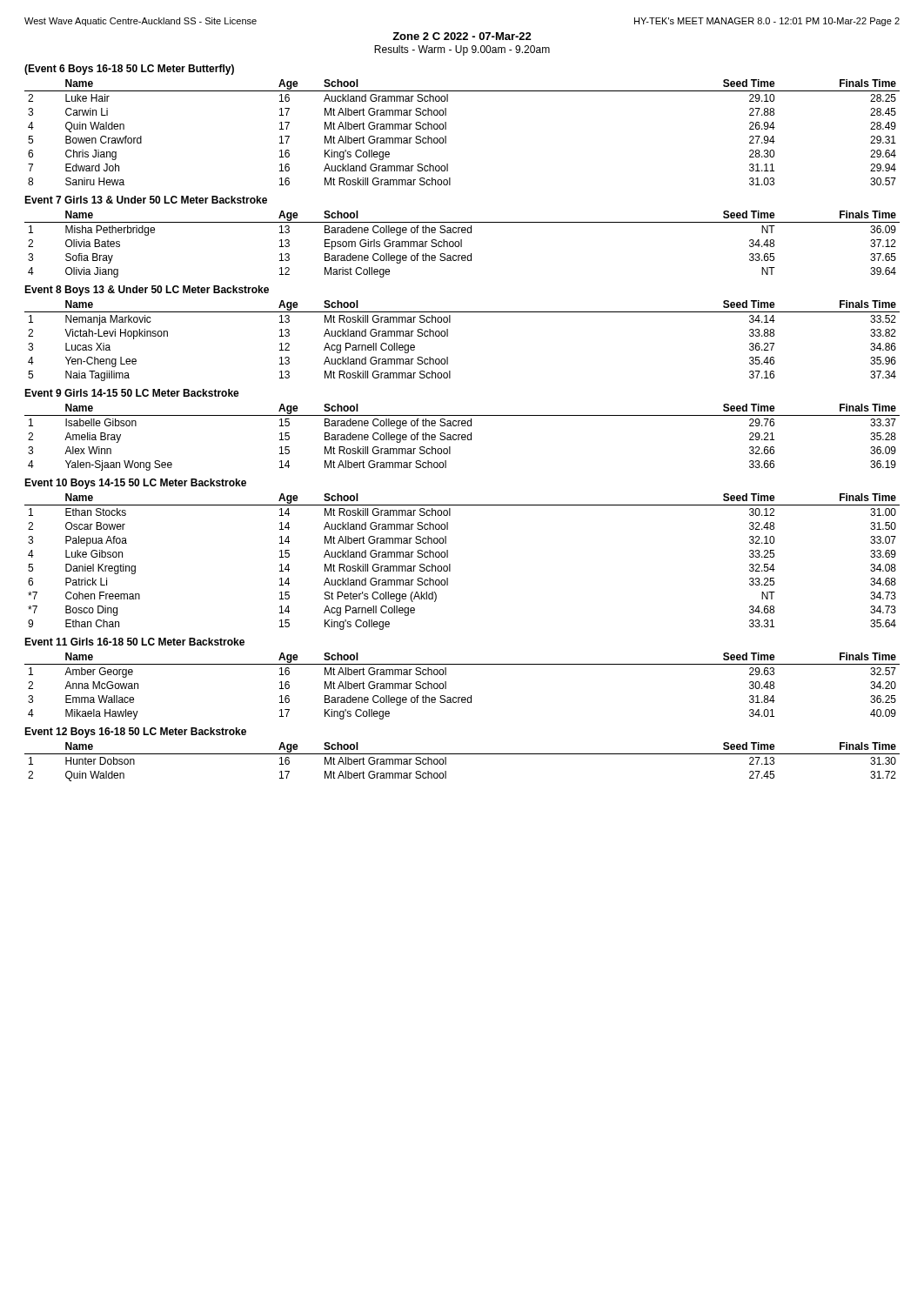Locate the section header containing "Event 10 Boys"
This screenshot has height=1305, width=924.
[136, 483]
